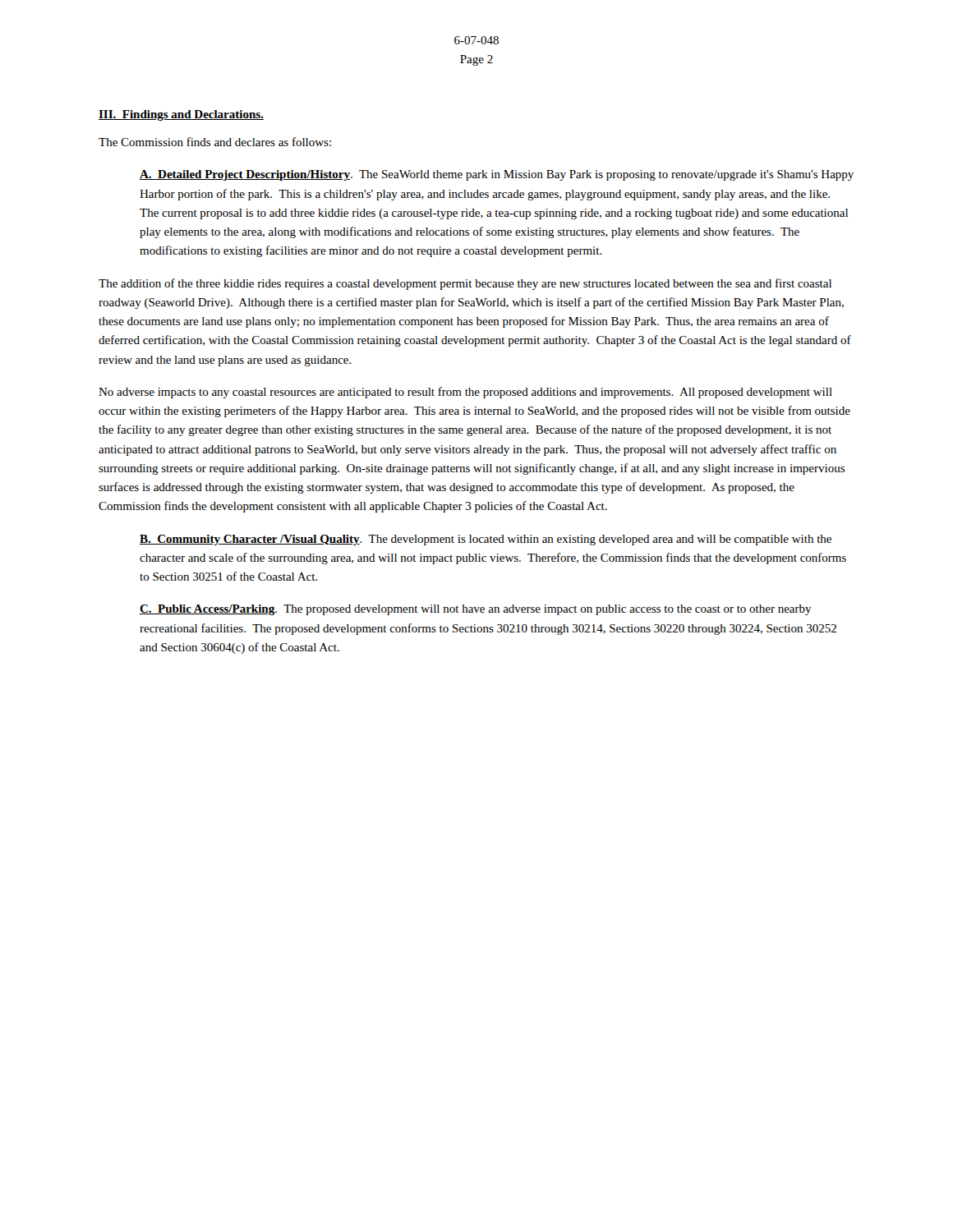The image size is (953, 1232).
Task: Click on the text starting "The addition of the three kiddie rides requires"
Action: click(x=475, y=321)
